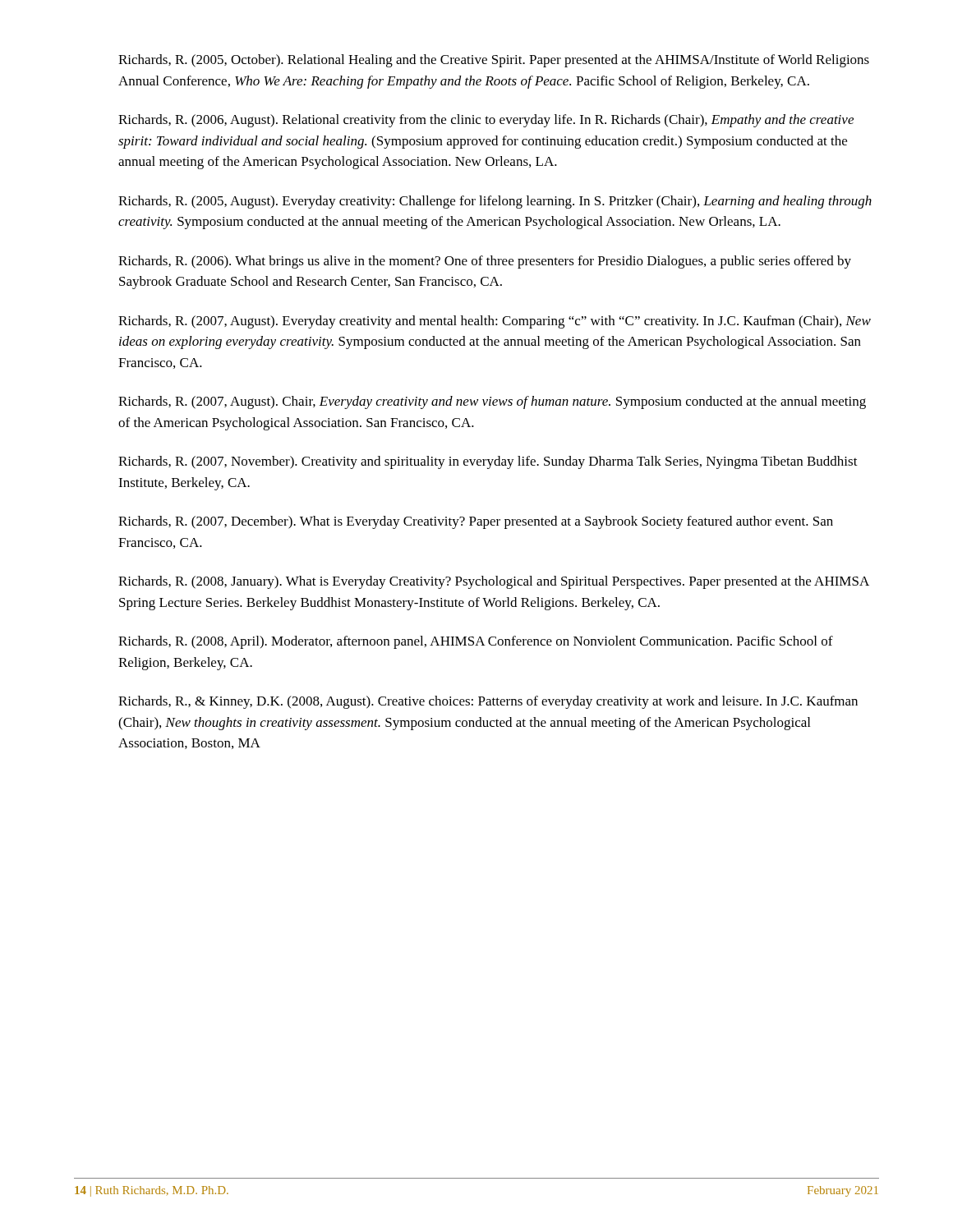The height and width of the screenshot is (1232, 953).
Task: Click on the list item containing "Richards, R. (2005, October). Relational"
Action: pos(476,70)
